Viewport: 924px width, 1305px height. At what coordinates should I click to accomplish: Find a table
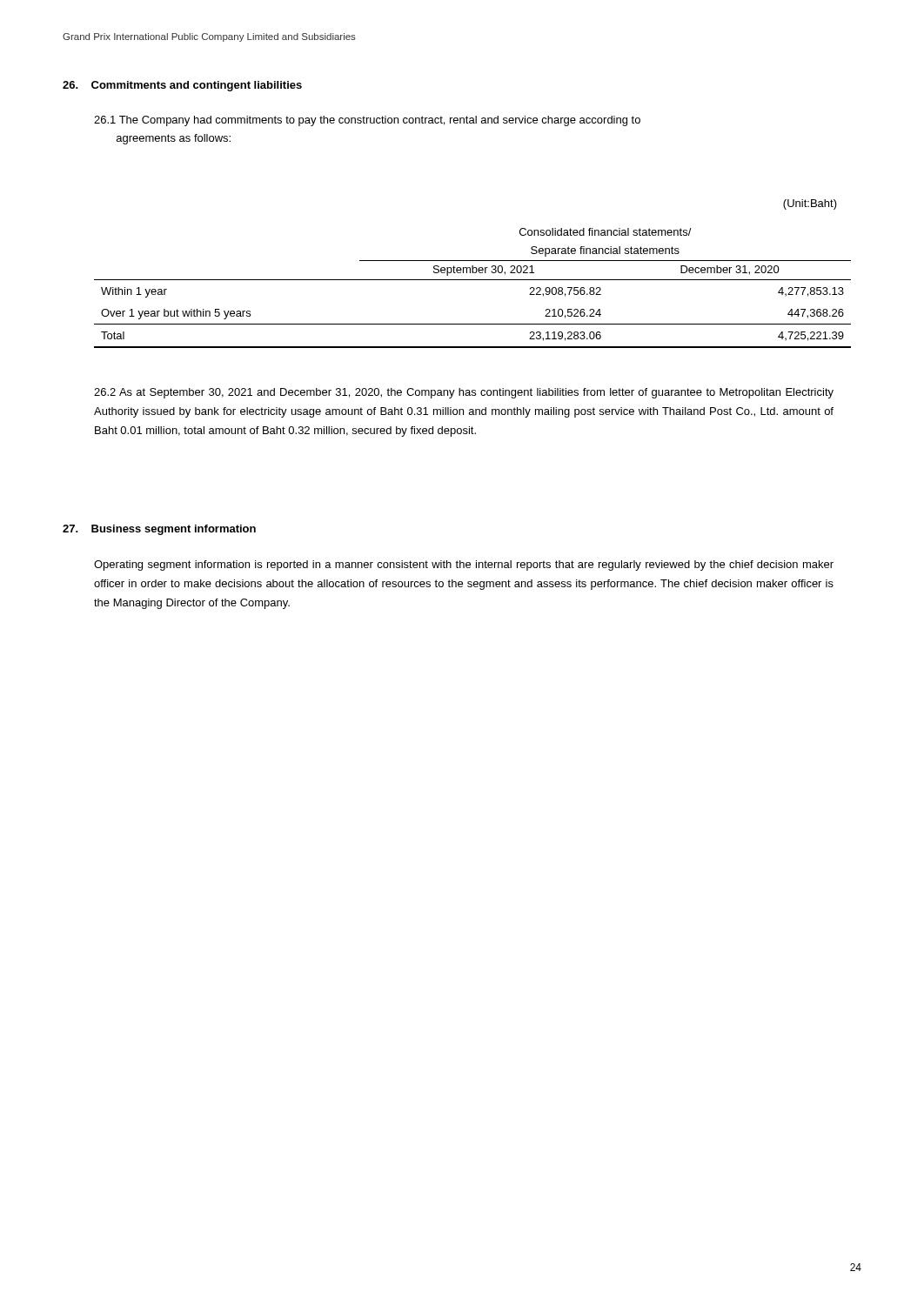tap(472, 285)
